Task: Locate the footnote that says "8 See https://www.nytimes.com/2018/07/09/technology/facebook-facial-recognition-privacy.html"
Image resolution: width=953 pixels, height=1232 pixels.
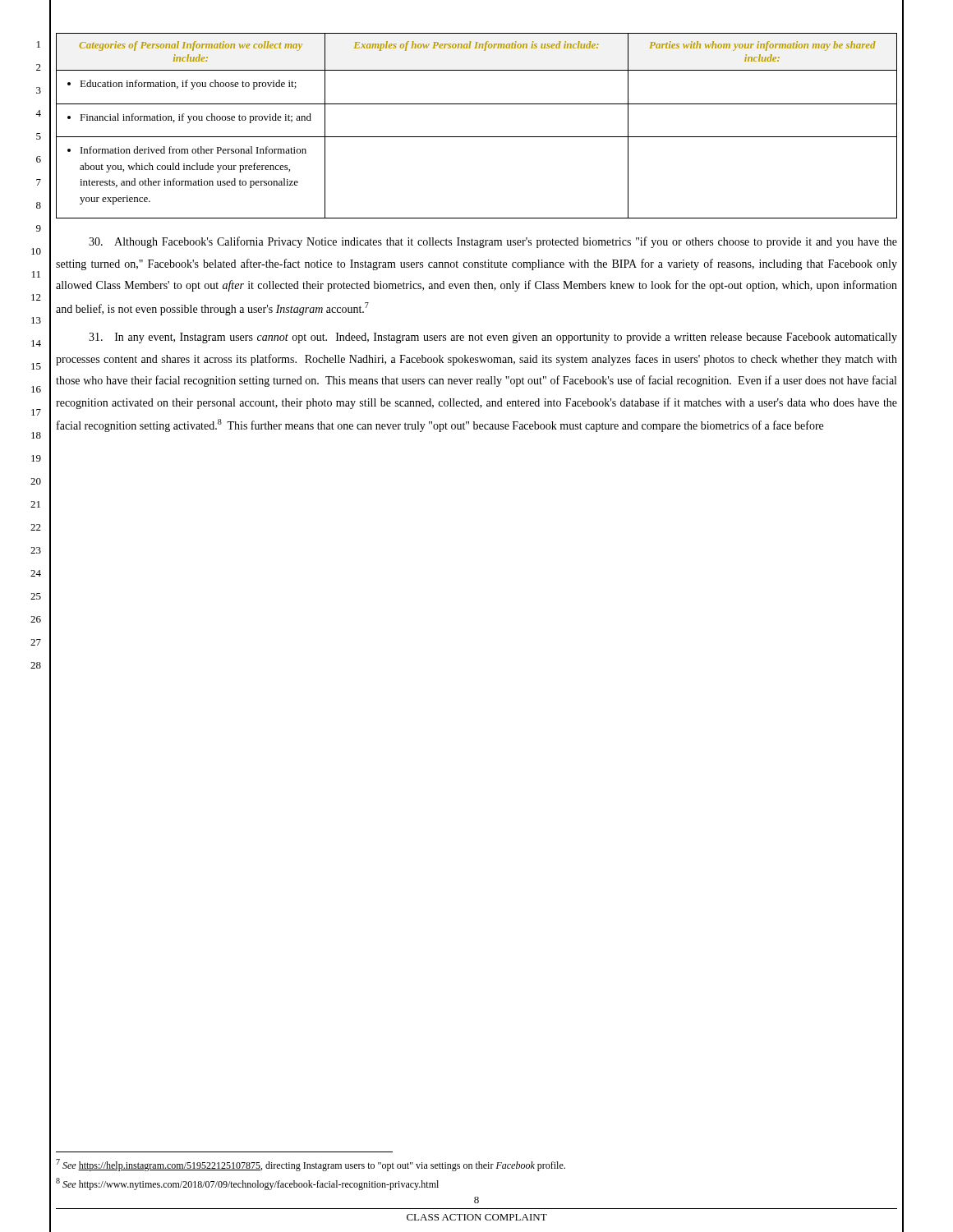Action: 247,1183
